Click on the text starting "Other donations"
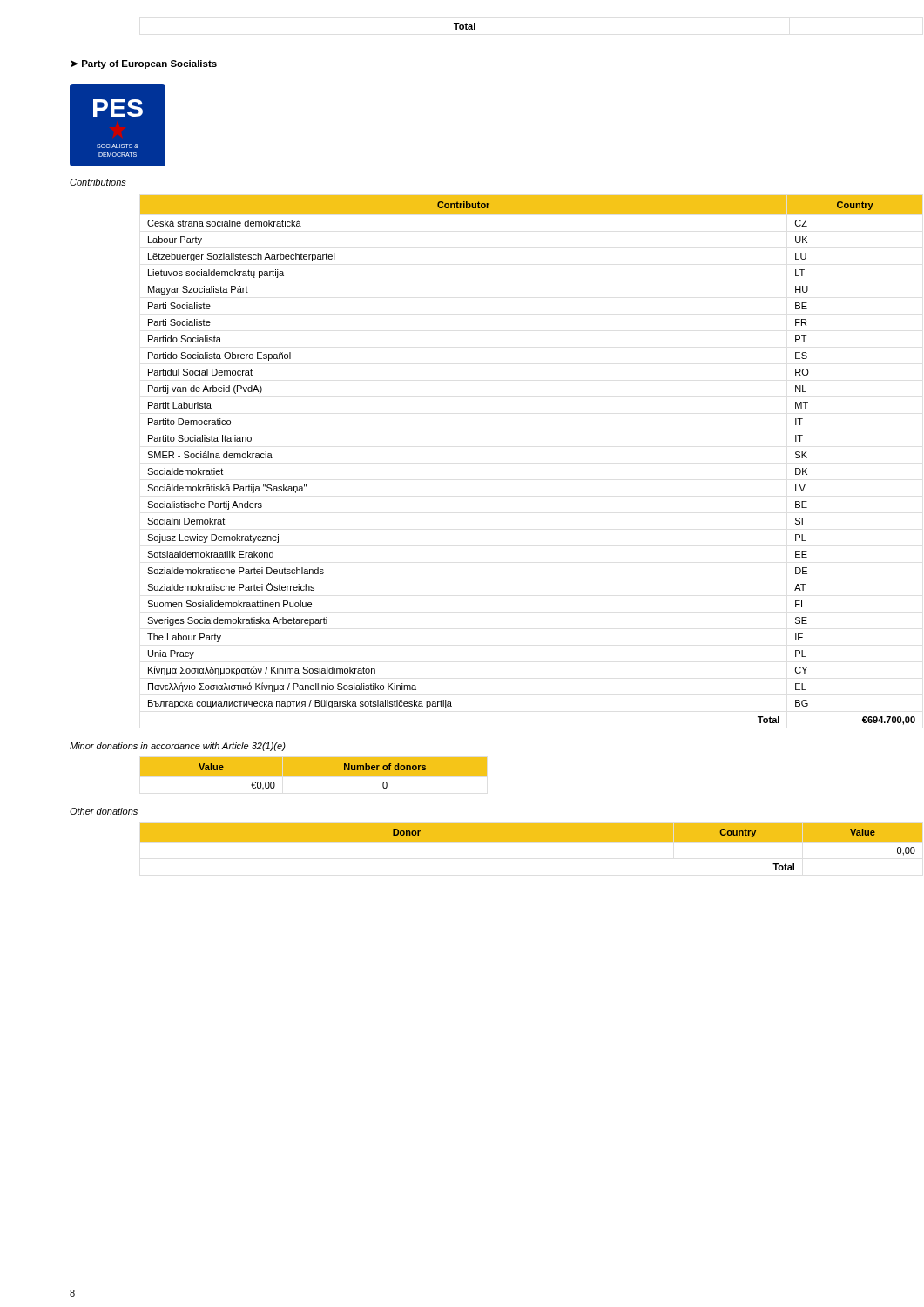Screen dimensions: 1307x924 (104, 811)
